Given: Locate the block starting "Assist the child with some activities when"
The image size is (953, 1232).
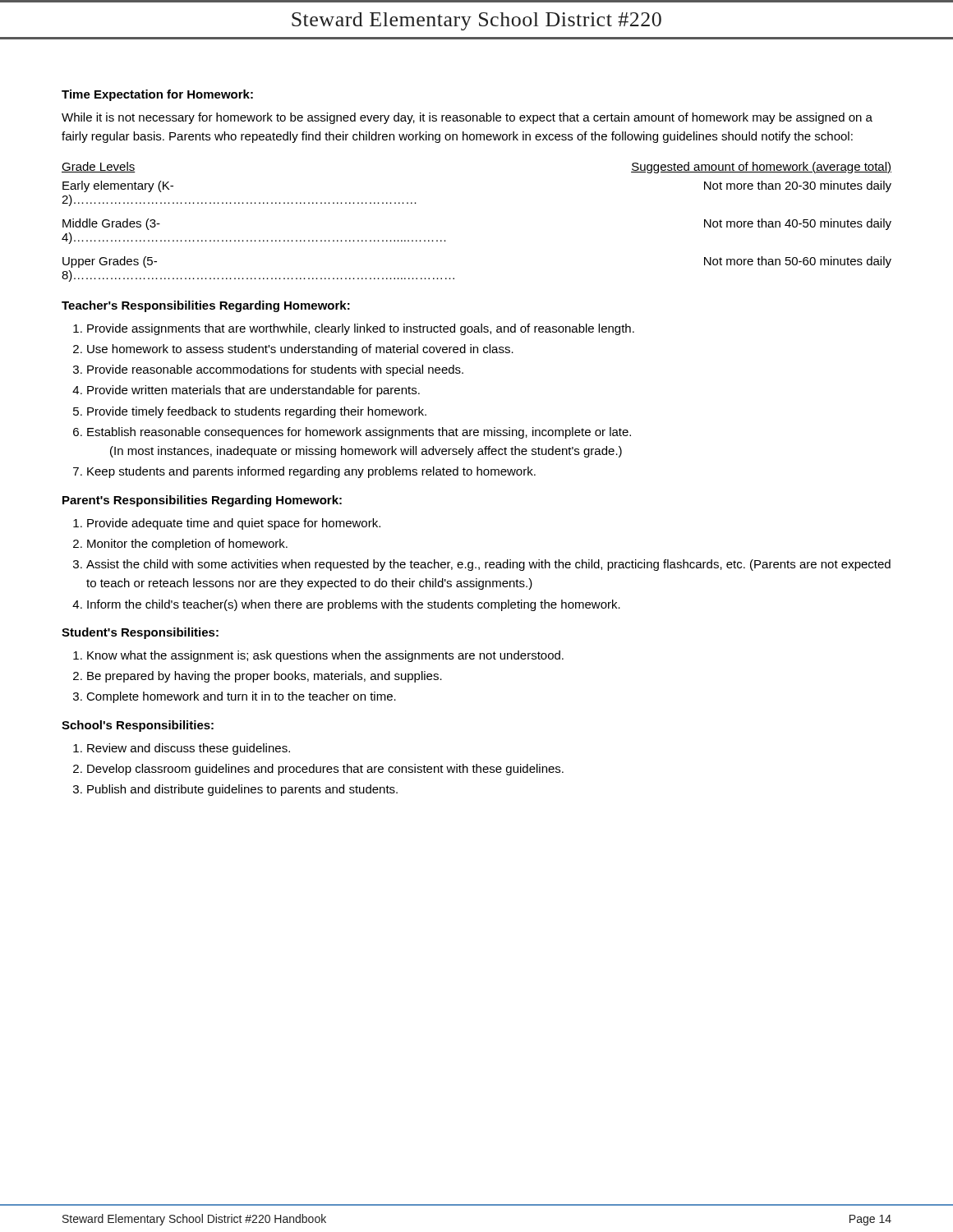Looking at the screenshot, I should [489, 573].
